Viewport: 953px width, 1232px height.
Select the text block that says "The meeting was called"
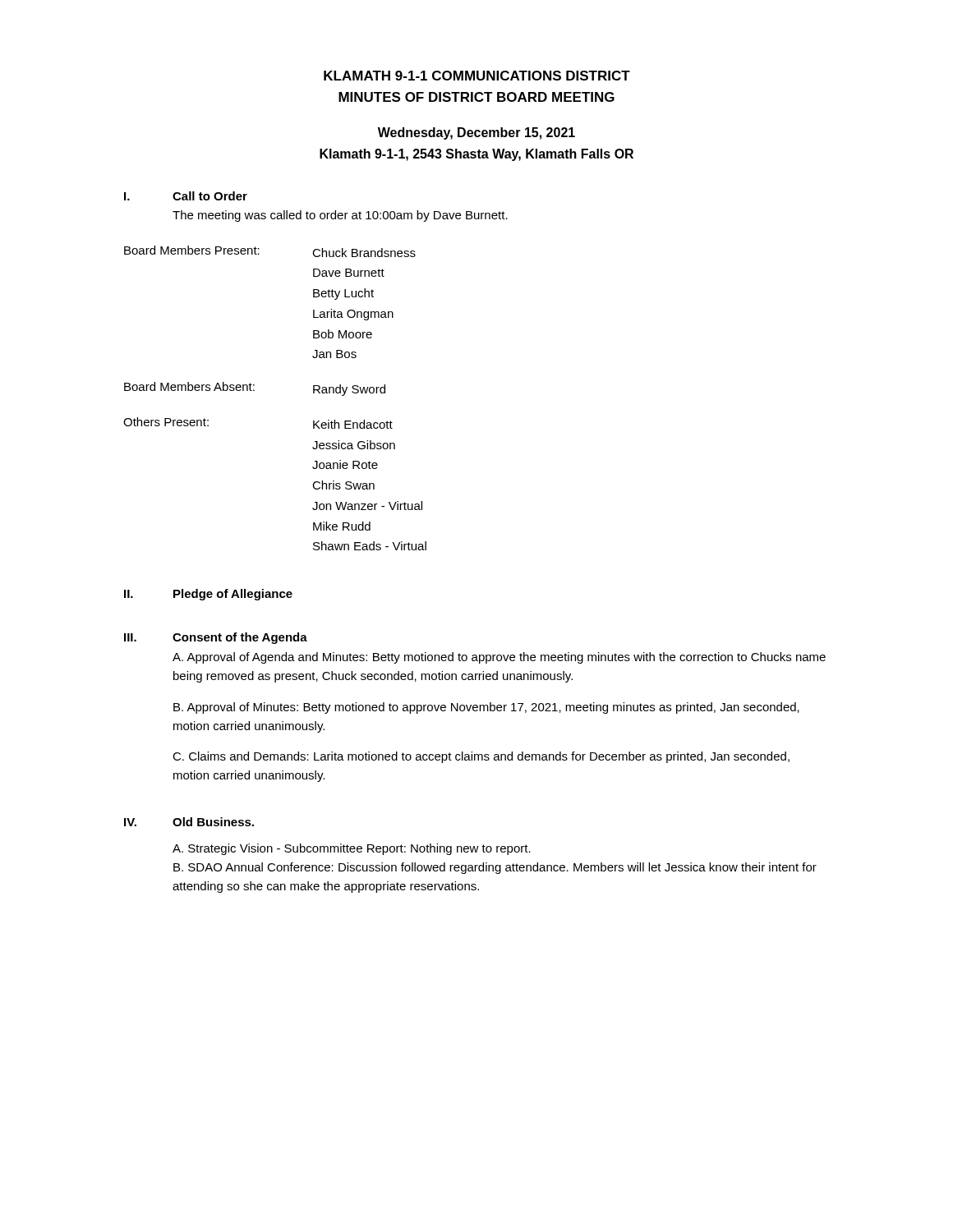340,215
